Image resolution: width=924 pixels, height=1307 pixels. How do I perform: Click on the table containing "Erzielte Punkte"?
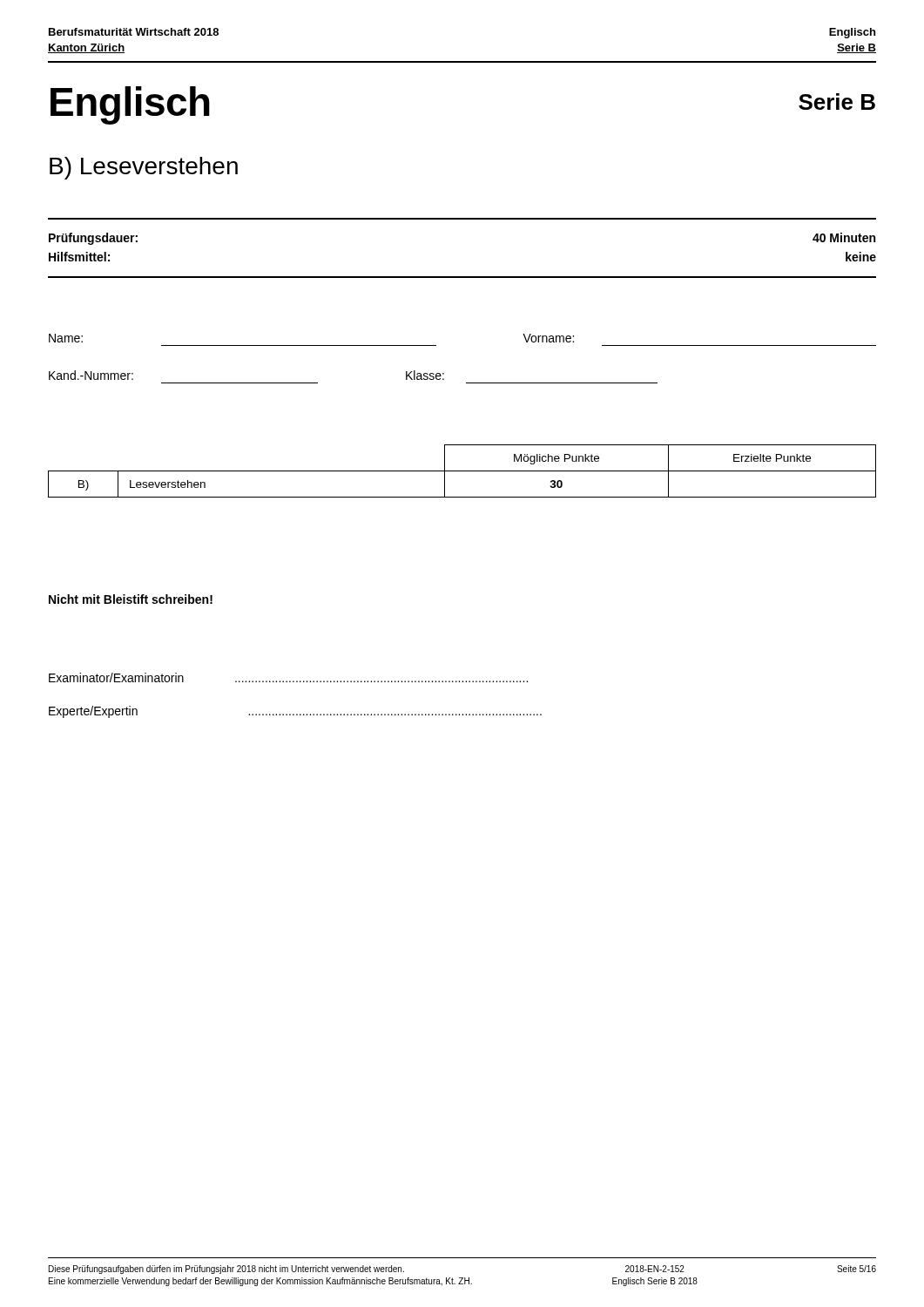462,471
